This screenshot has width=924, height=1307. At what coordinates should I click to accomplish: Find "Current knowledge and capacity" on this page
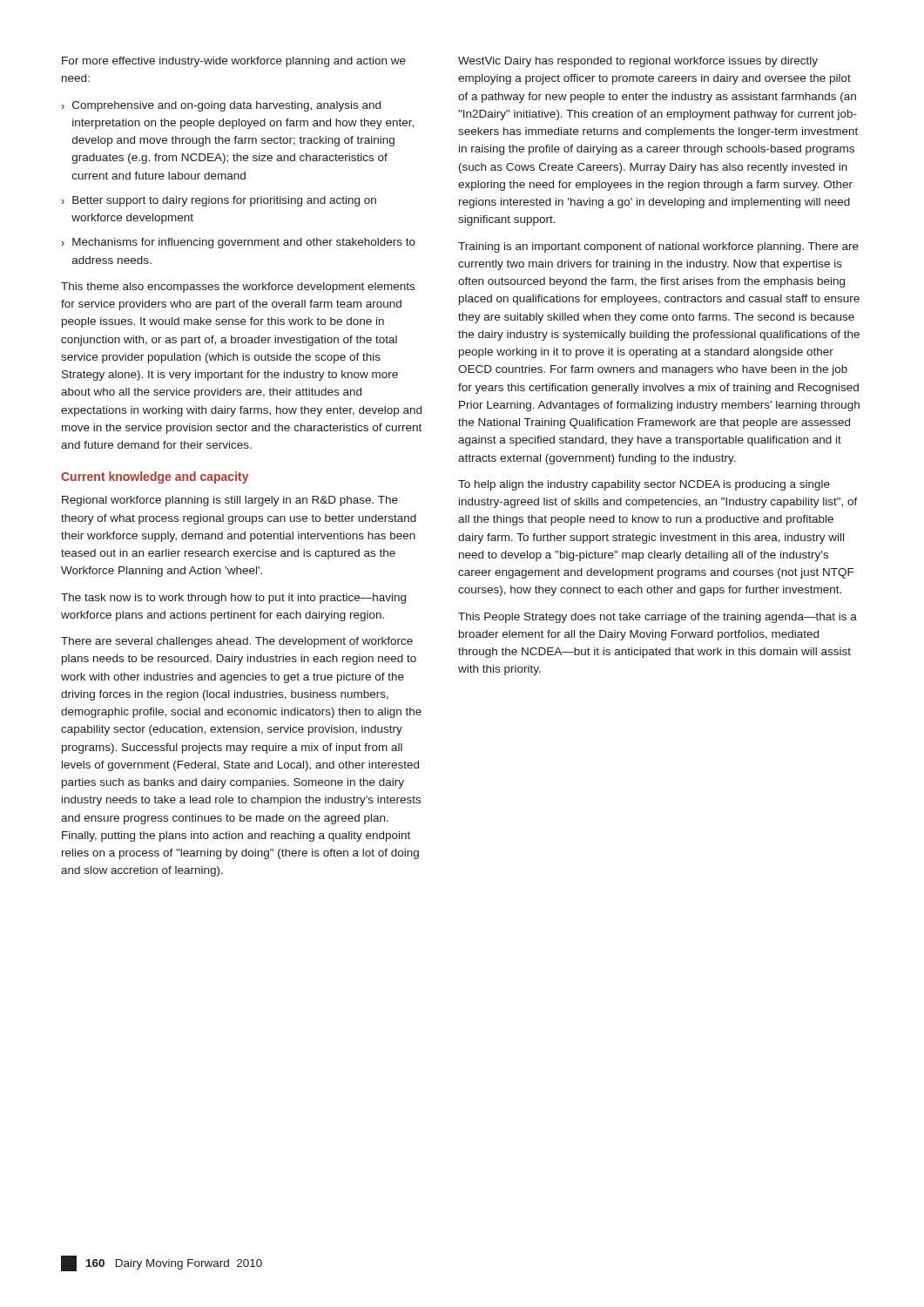coord(244,477)
